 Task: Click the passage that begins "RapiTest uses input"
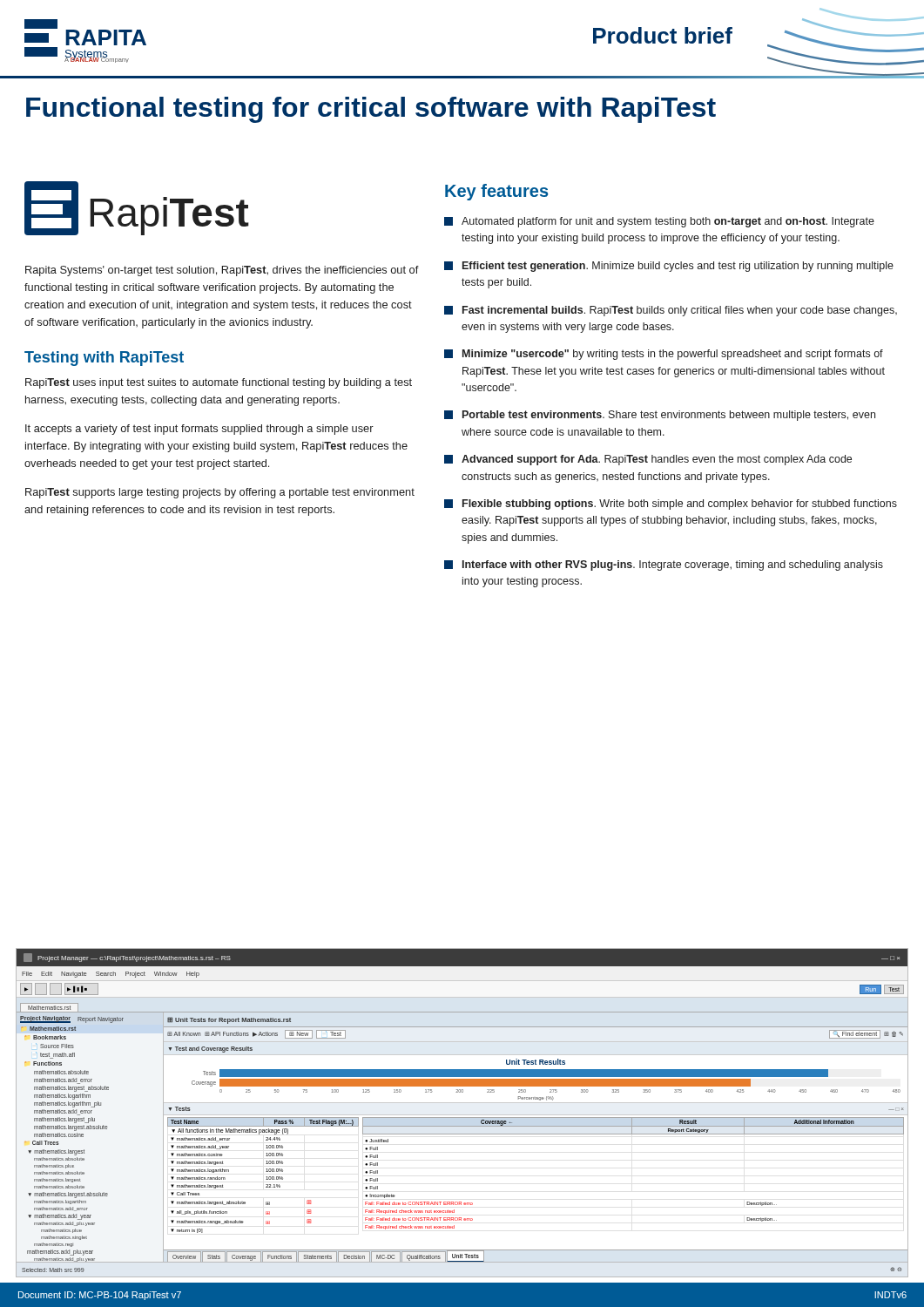point(218,391)
